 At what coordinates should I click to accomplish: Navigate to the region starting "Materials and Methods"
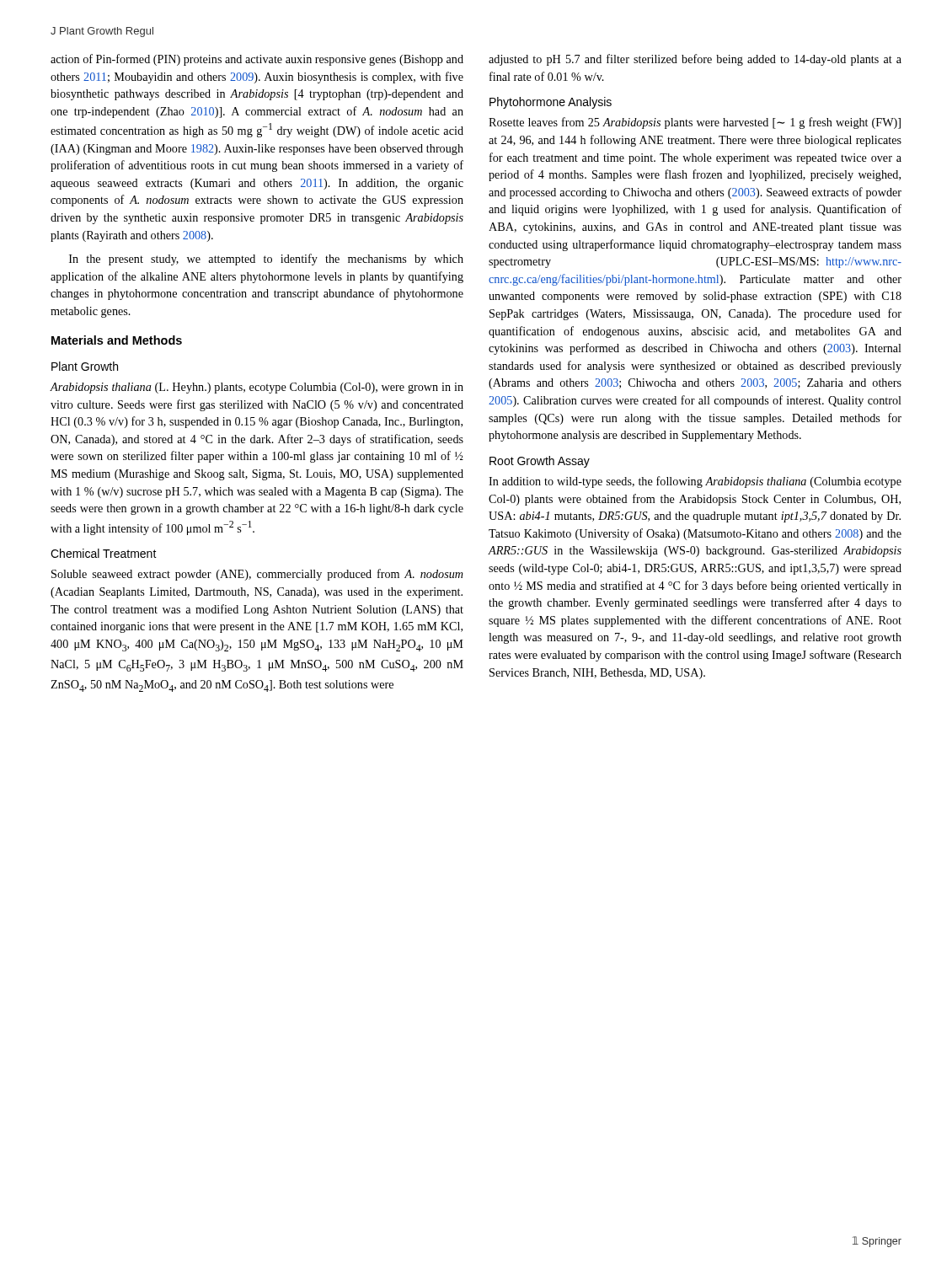(116, 340)
